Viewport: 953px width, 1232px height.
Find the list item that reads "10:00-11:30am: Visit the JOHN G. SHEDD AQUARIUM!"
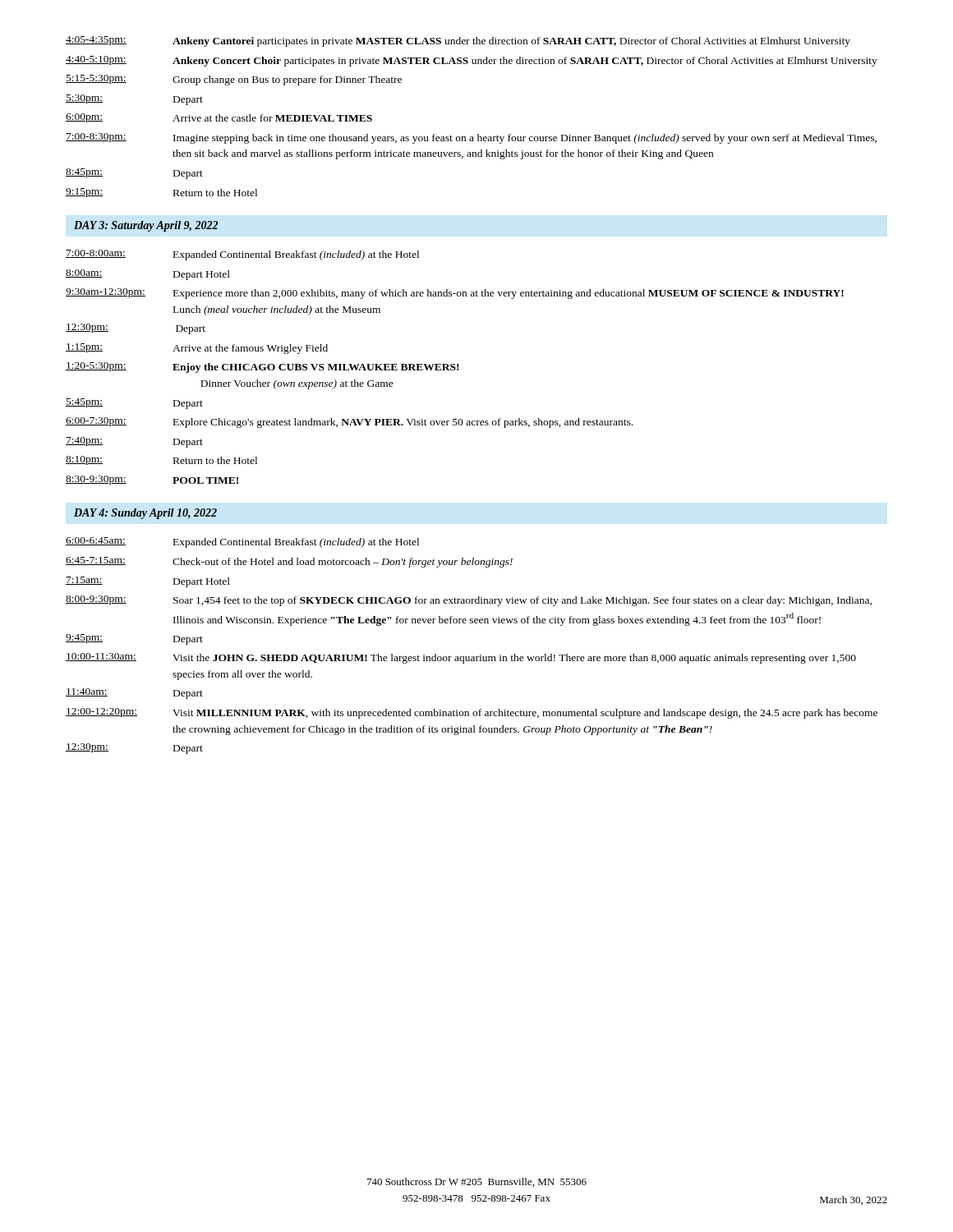tap(476, 666)
